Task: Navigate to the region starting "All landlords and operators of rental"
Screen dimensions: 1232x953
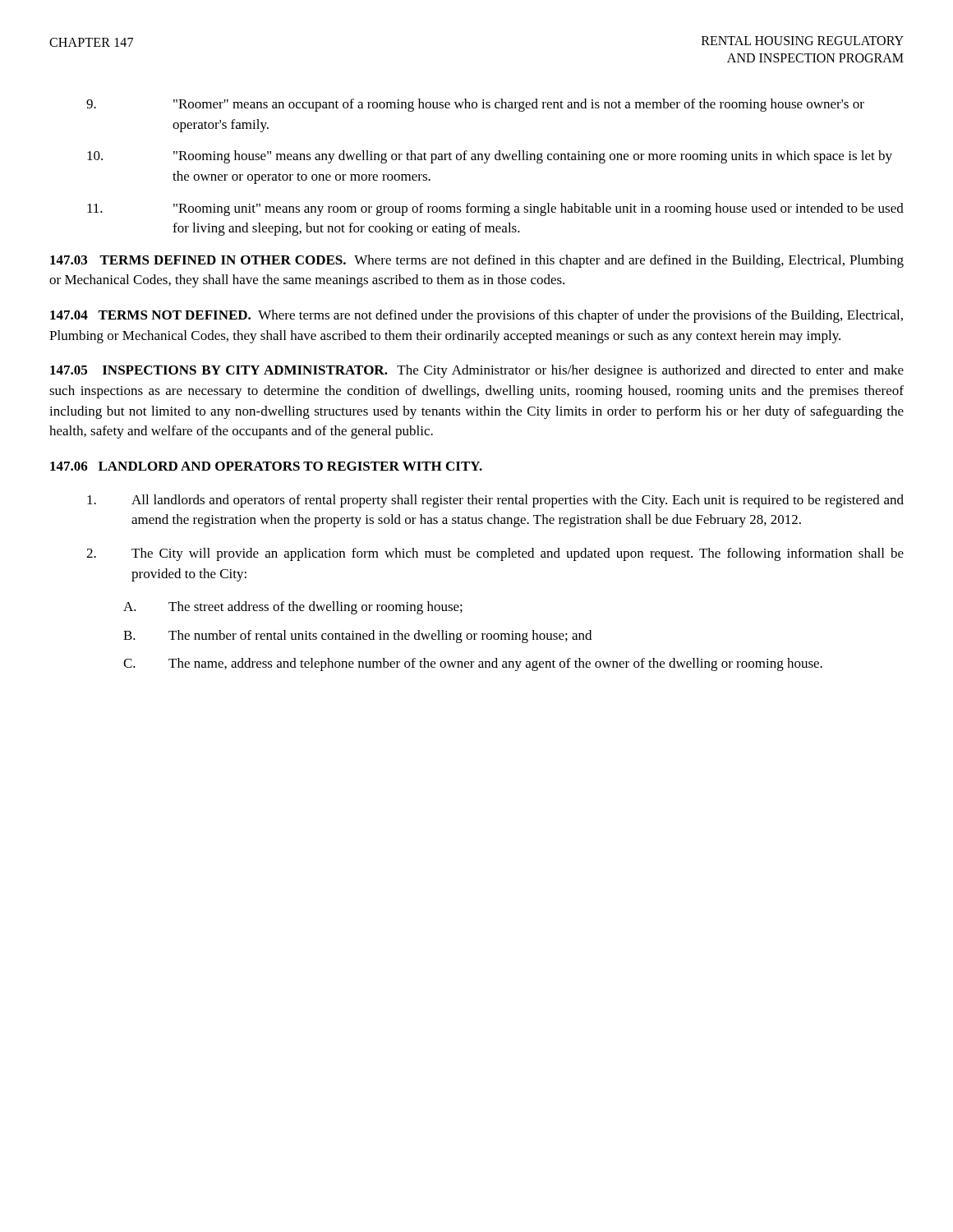Action: [x=495, y=510]
